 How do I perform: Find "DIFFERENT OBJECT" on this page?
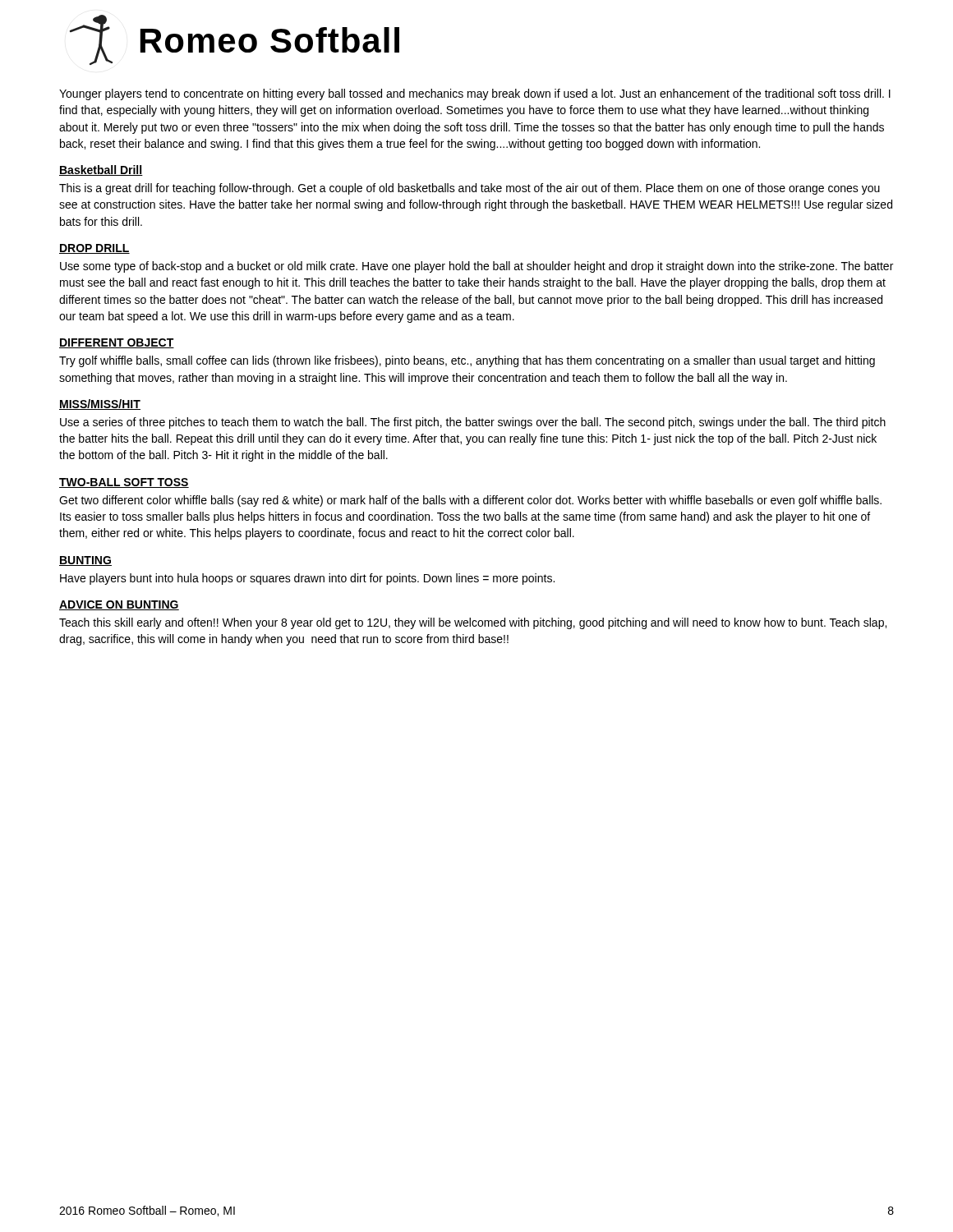click(x=116, y=343)
